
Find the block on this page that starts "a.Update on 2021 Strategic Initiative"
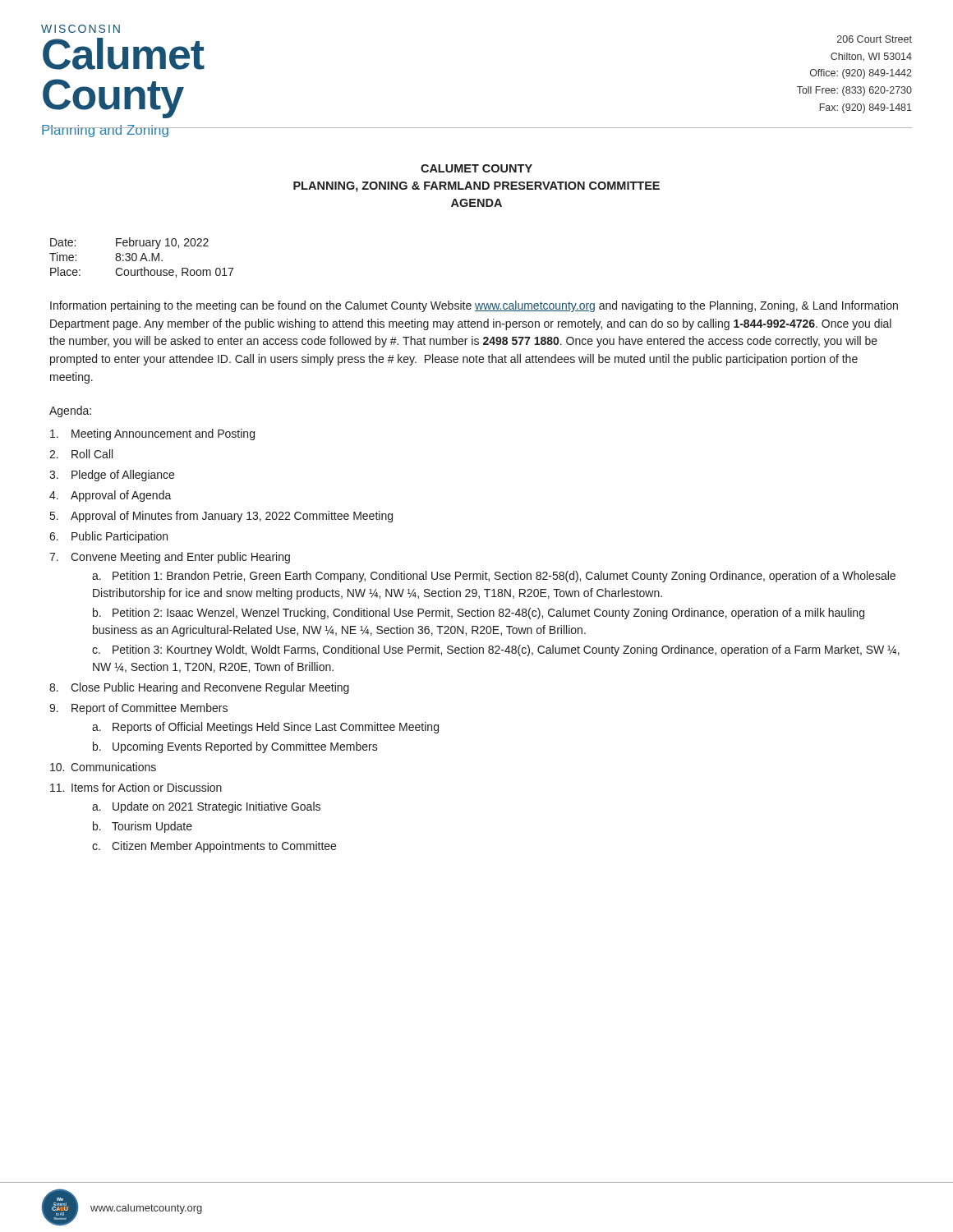tap(206, 807)
